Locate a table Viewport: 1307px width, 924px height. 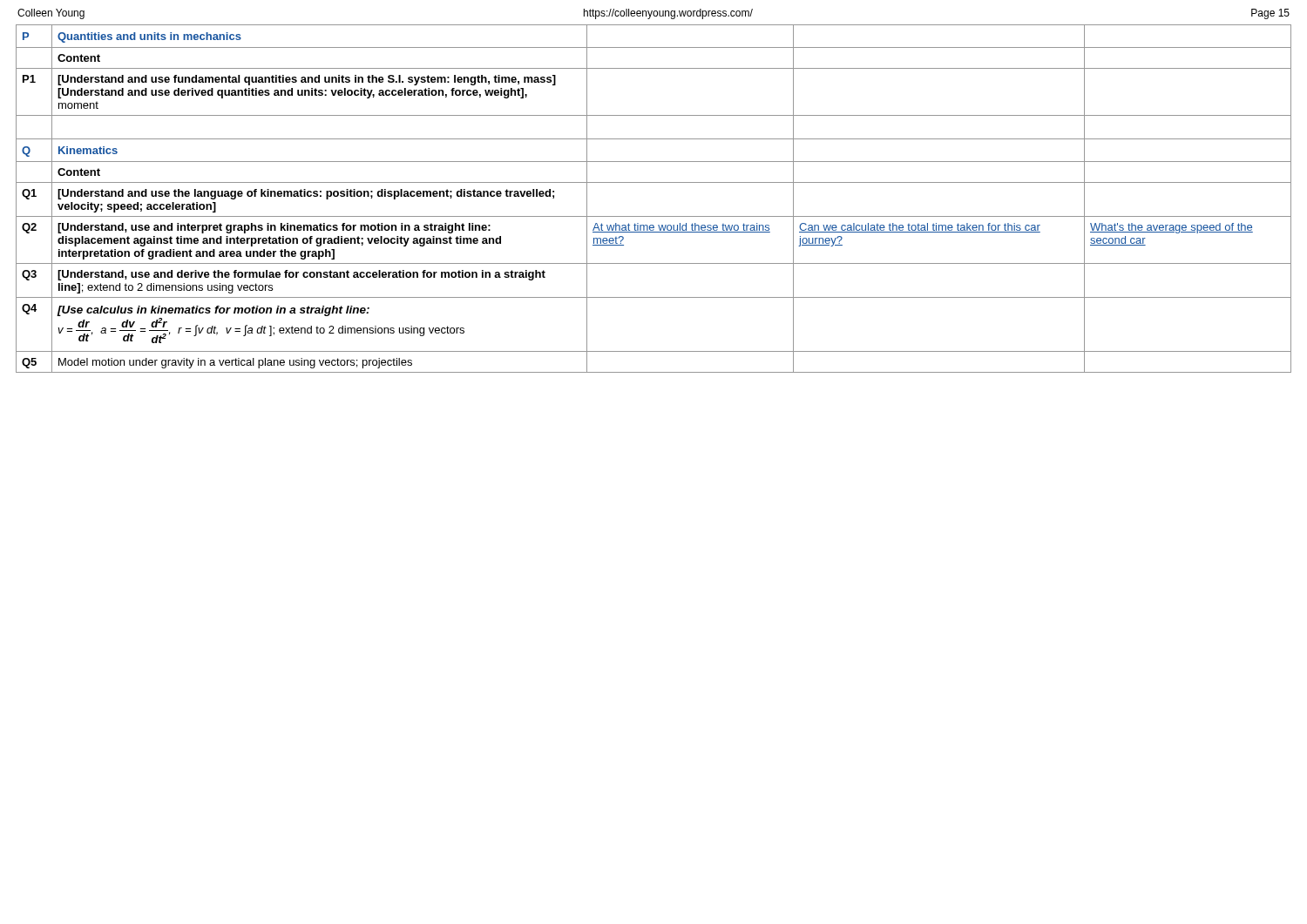coord(654,198)
